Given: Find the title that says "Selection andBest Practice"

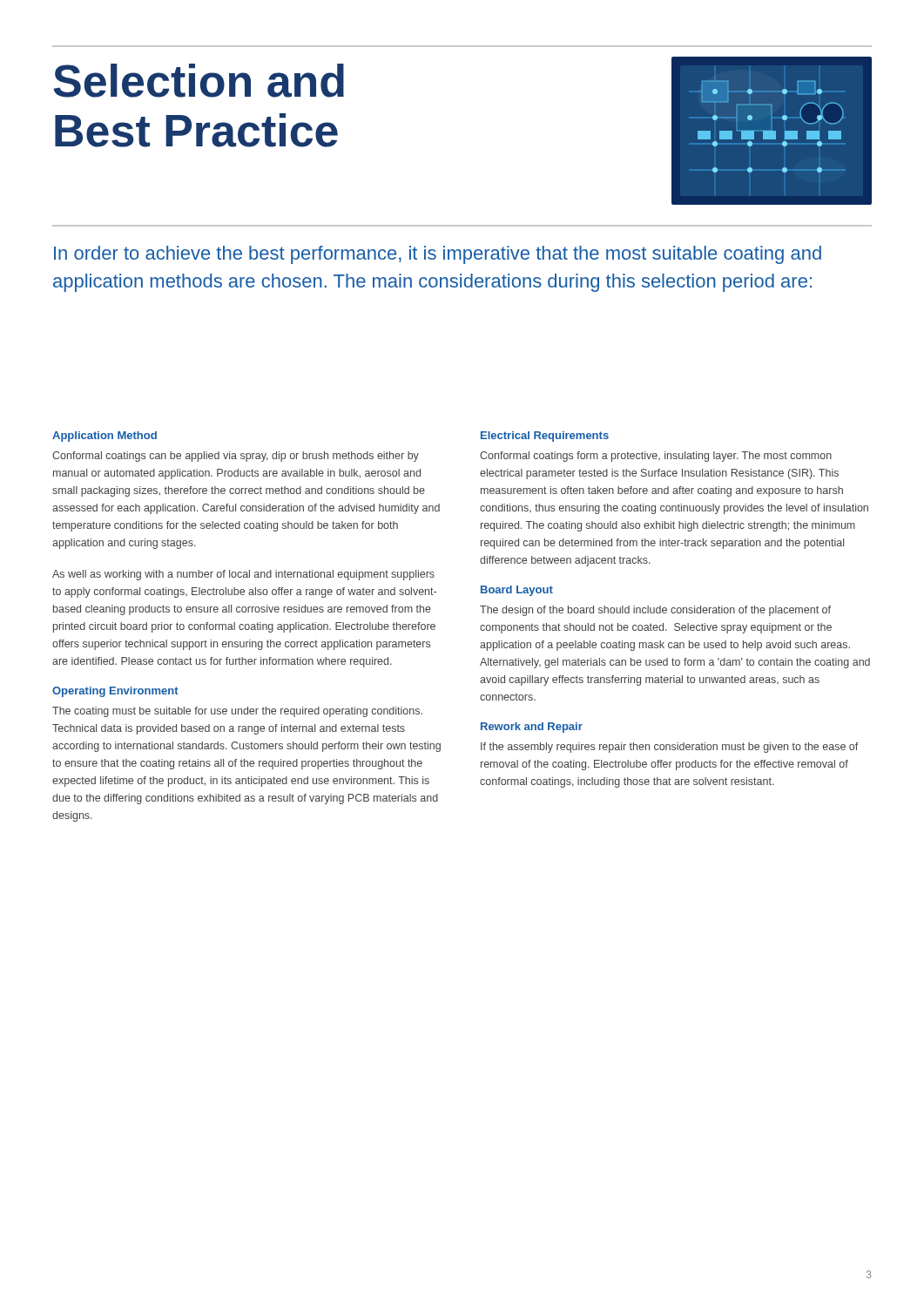Looking at the screenshot, I should (261, 106).
